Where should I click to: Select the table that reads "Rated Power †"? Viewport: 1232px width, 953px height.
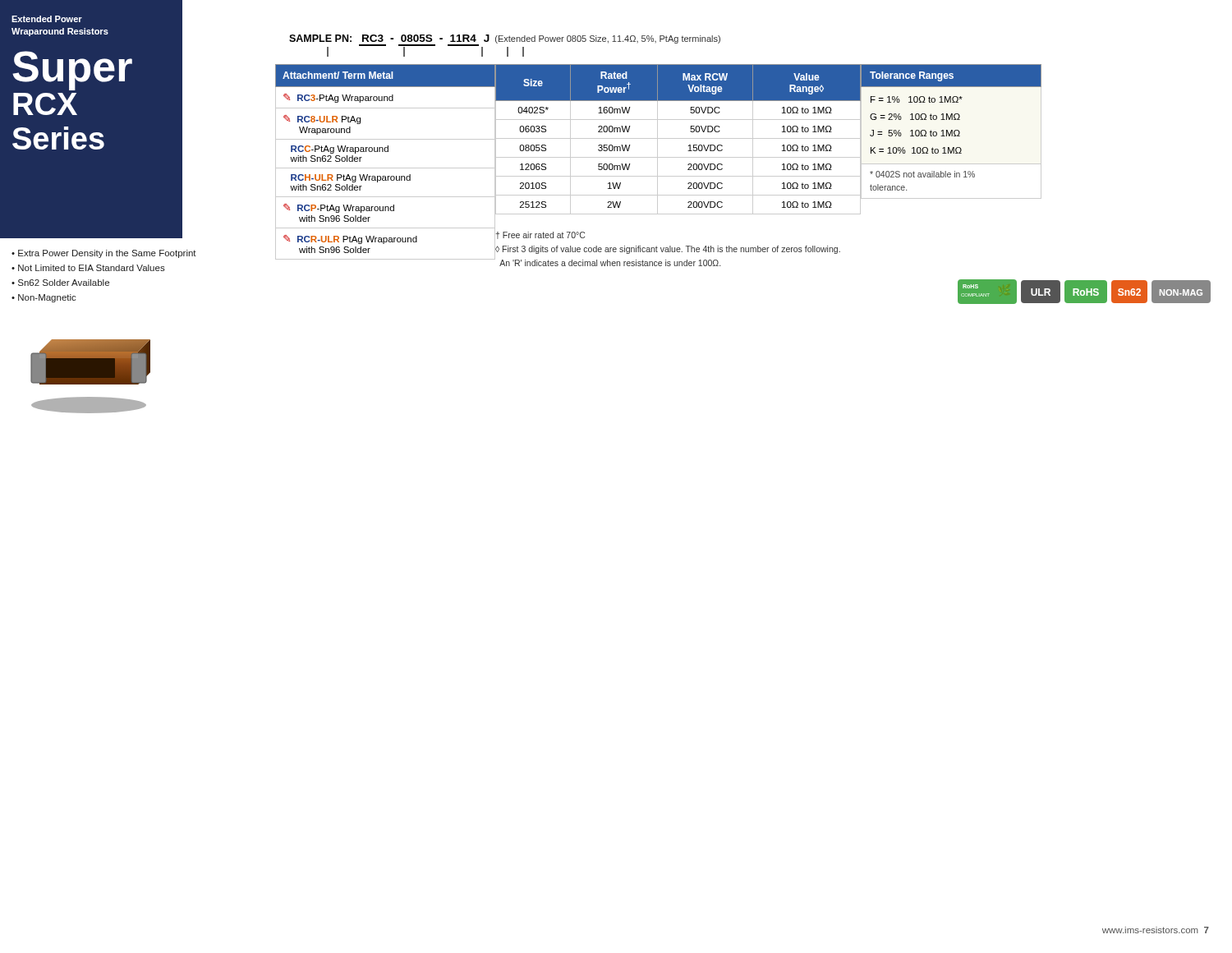(x=678, y=139)
